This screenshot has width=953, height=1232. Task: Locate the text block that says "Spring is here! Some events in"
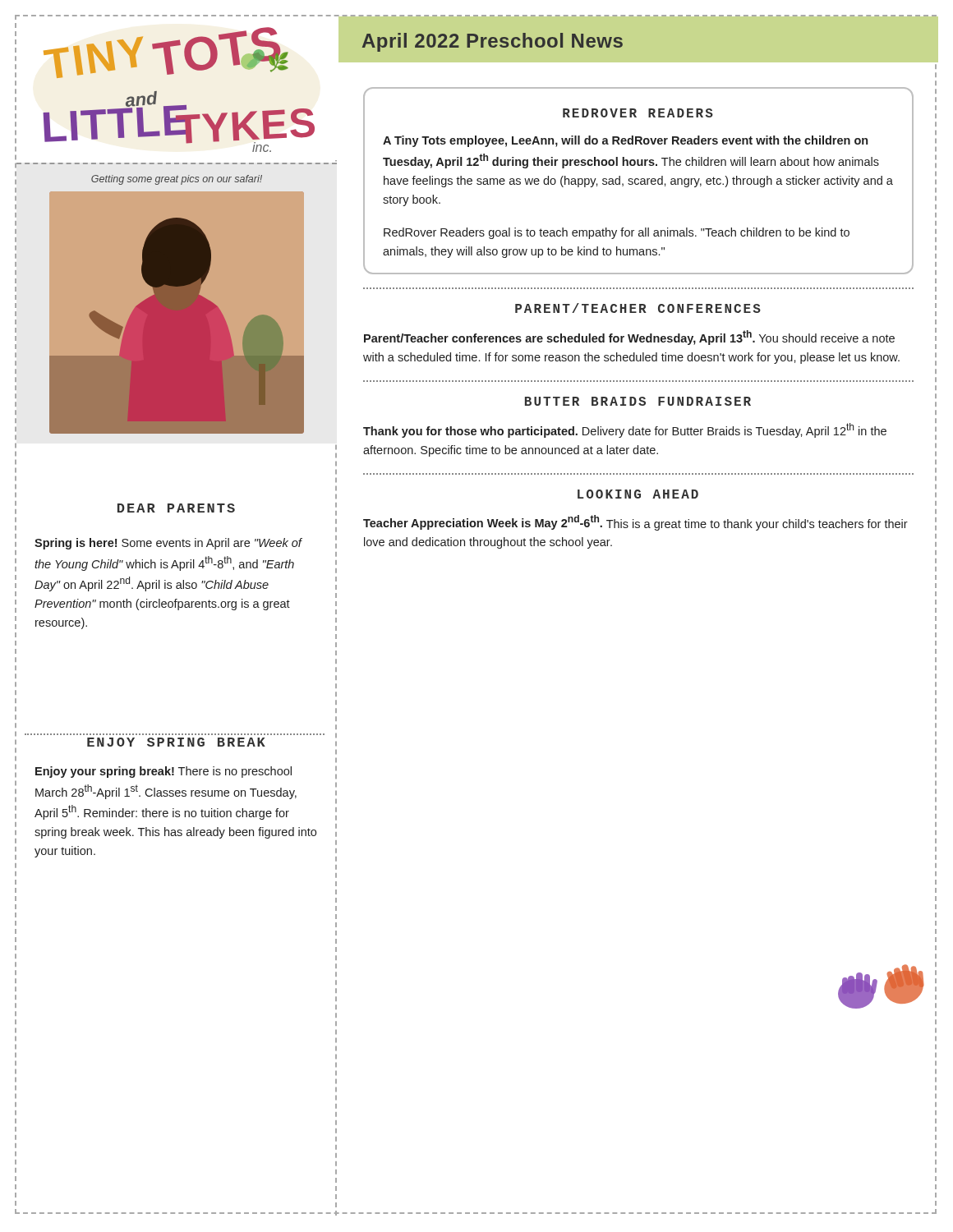(168, 583)
